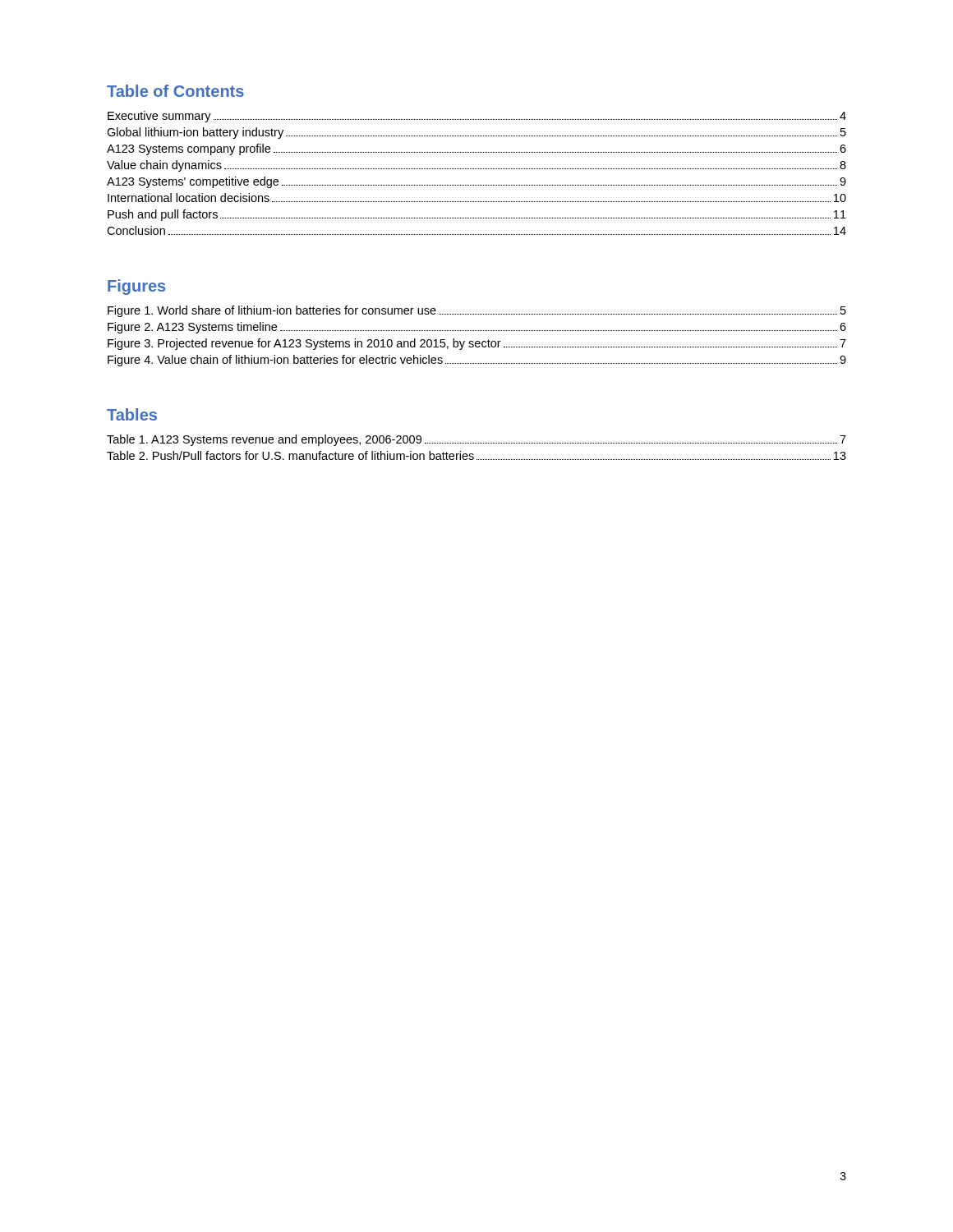Select the passage starting "Figure 1. World share of lithium-ion batteries"
The image size is (953, 1232).
476,310
